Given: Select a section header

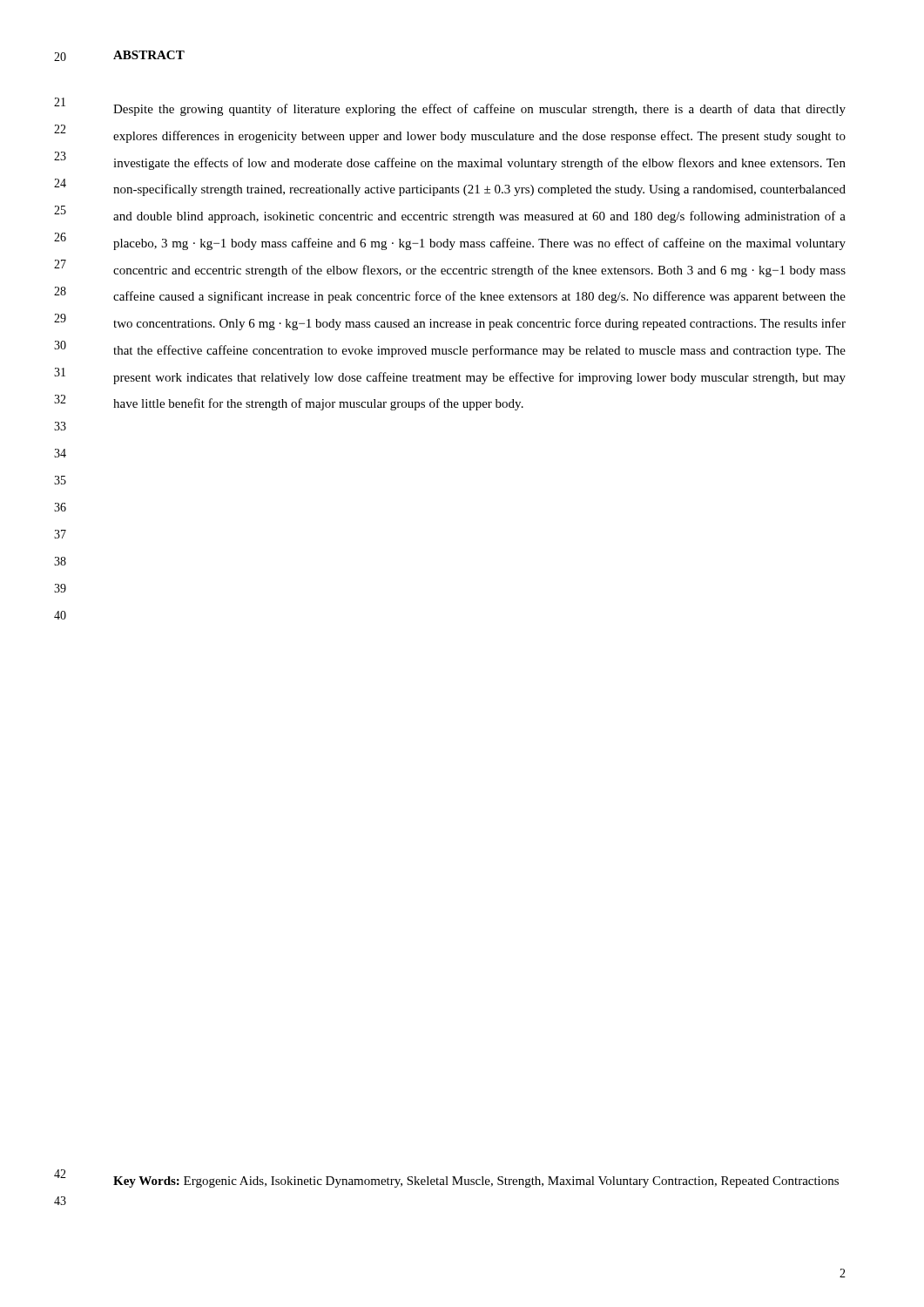Looking at the screenshot, I should click(149, 55).
